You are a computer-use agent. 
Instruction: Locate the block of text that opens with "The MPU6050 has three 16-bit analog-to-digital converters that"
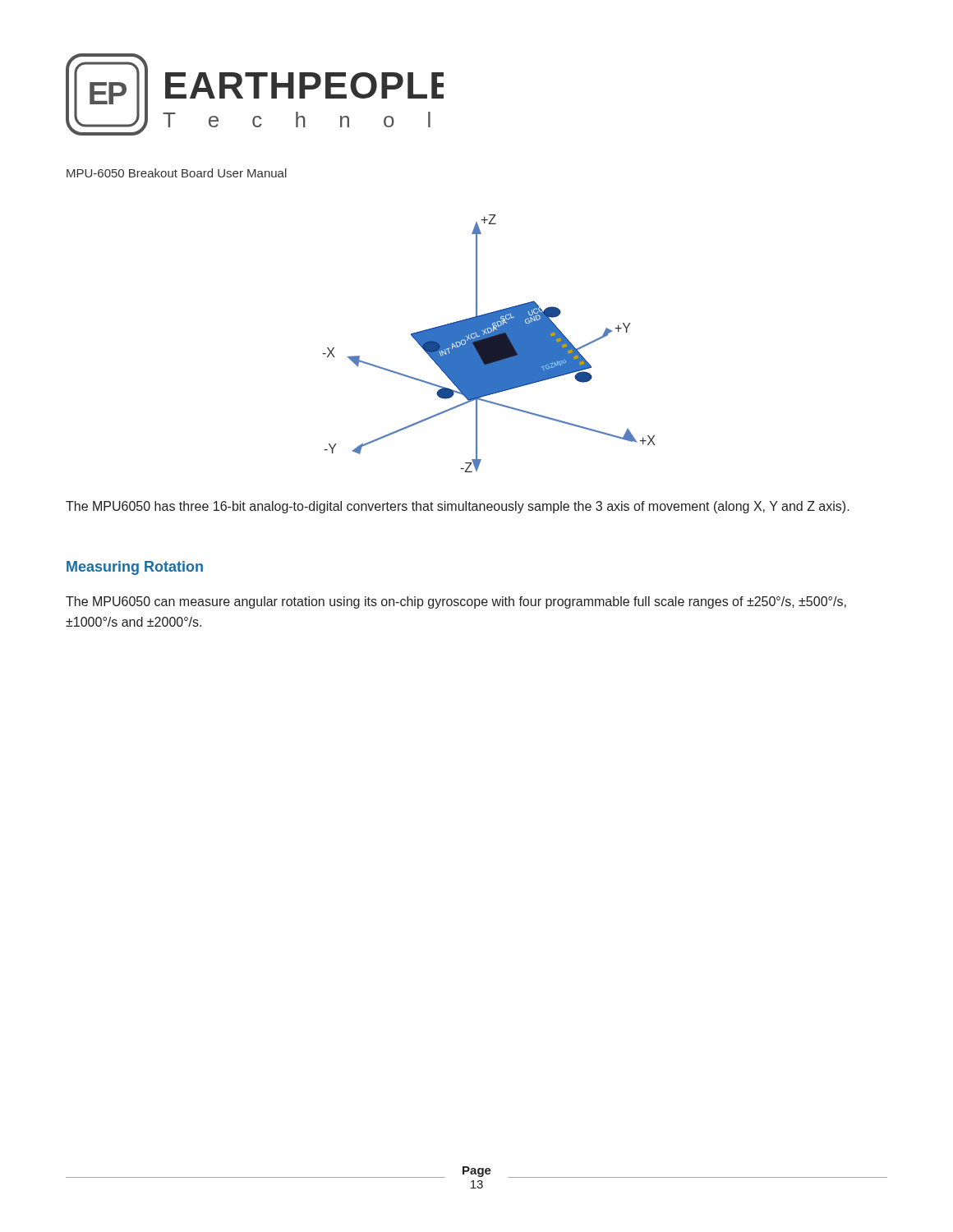458,506
